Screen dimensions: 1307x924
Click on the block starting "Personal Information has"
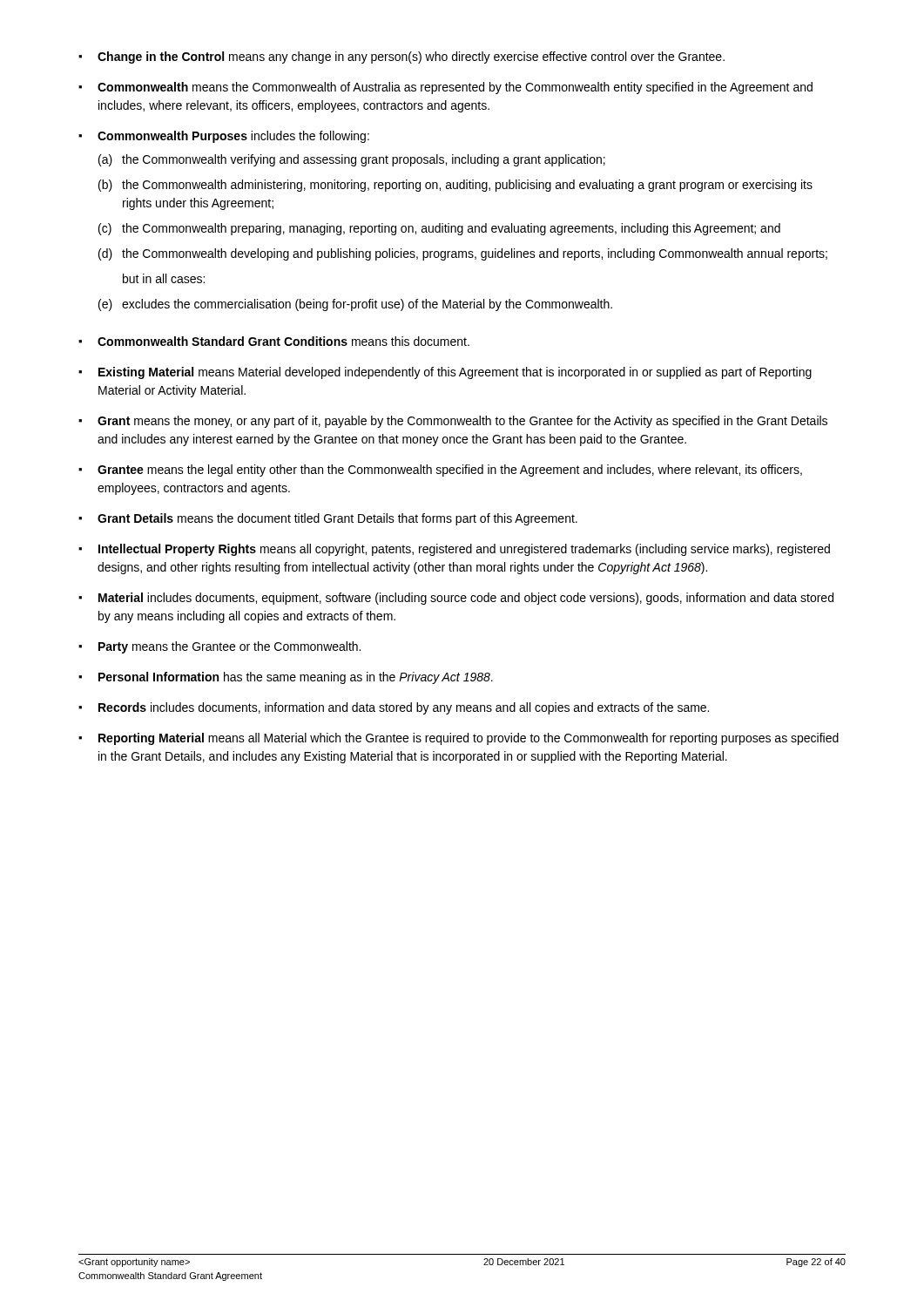(462, 677)
